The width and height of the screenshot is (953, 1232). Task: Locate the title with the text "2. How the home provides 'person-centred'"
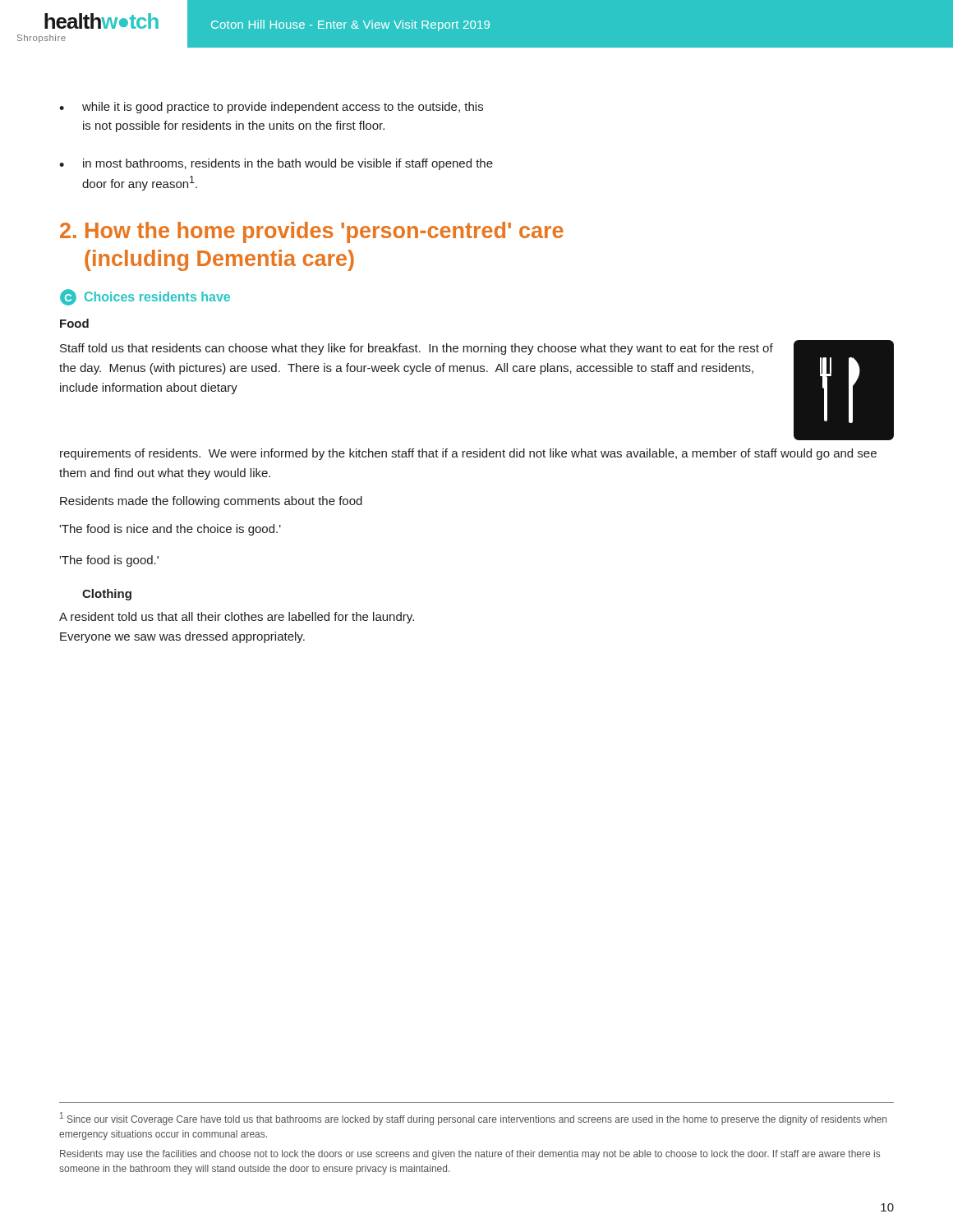tap(312, 245)
